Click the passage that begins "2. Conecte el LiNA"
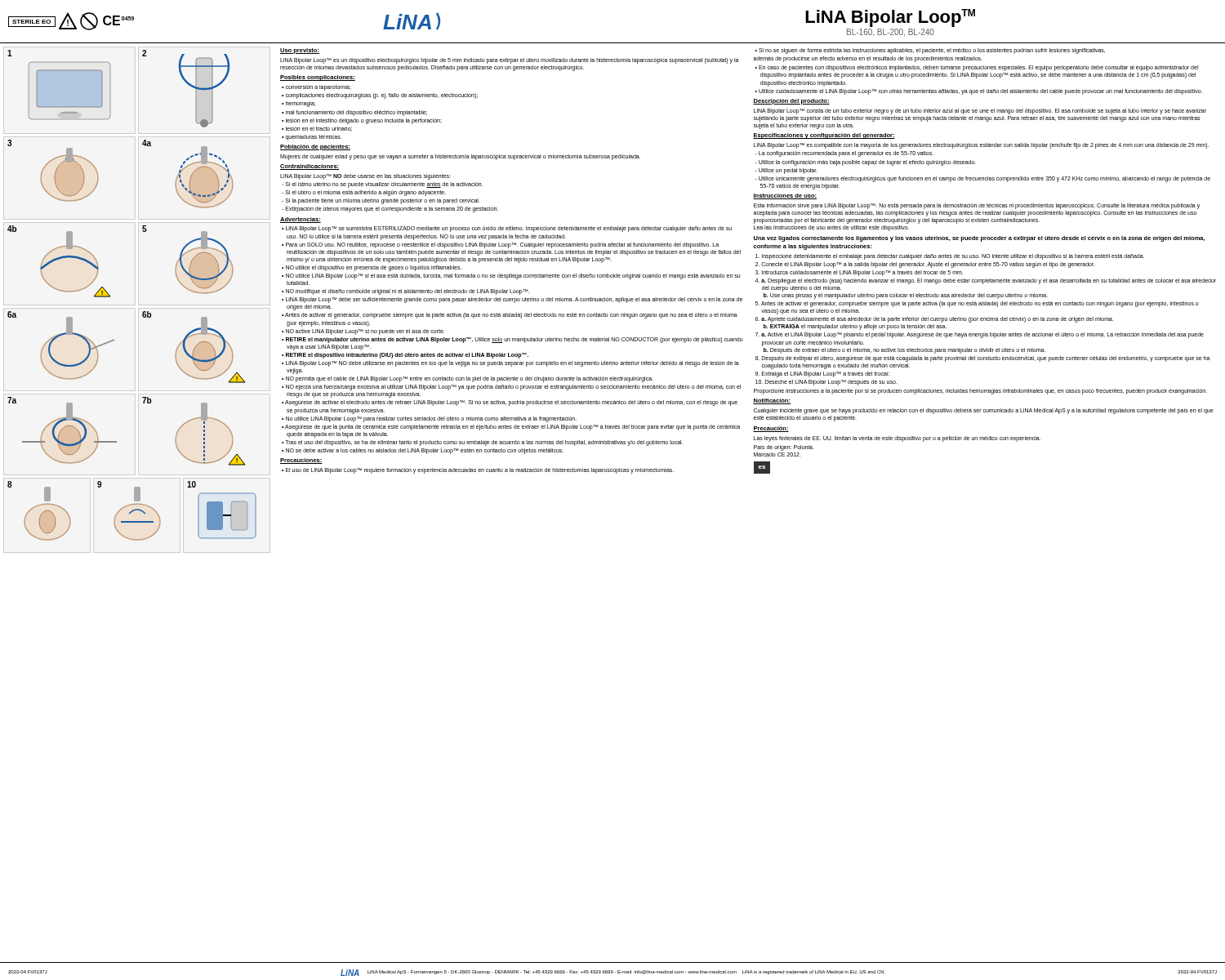The width and height of the screenshot is (1225, 980). (x=925, y=264)
